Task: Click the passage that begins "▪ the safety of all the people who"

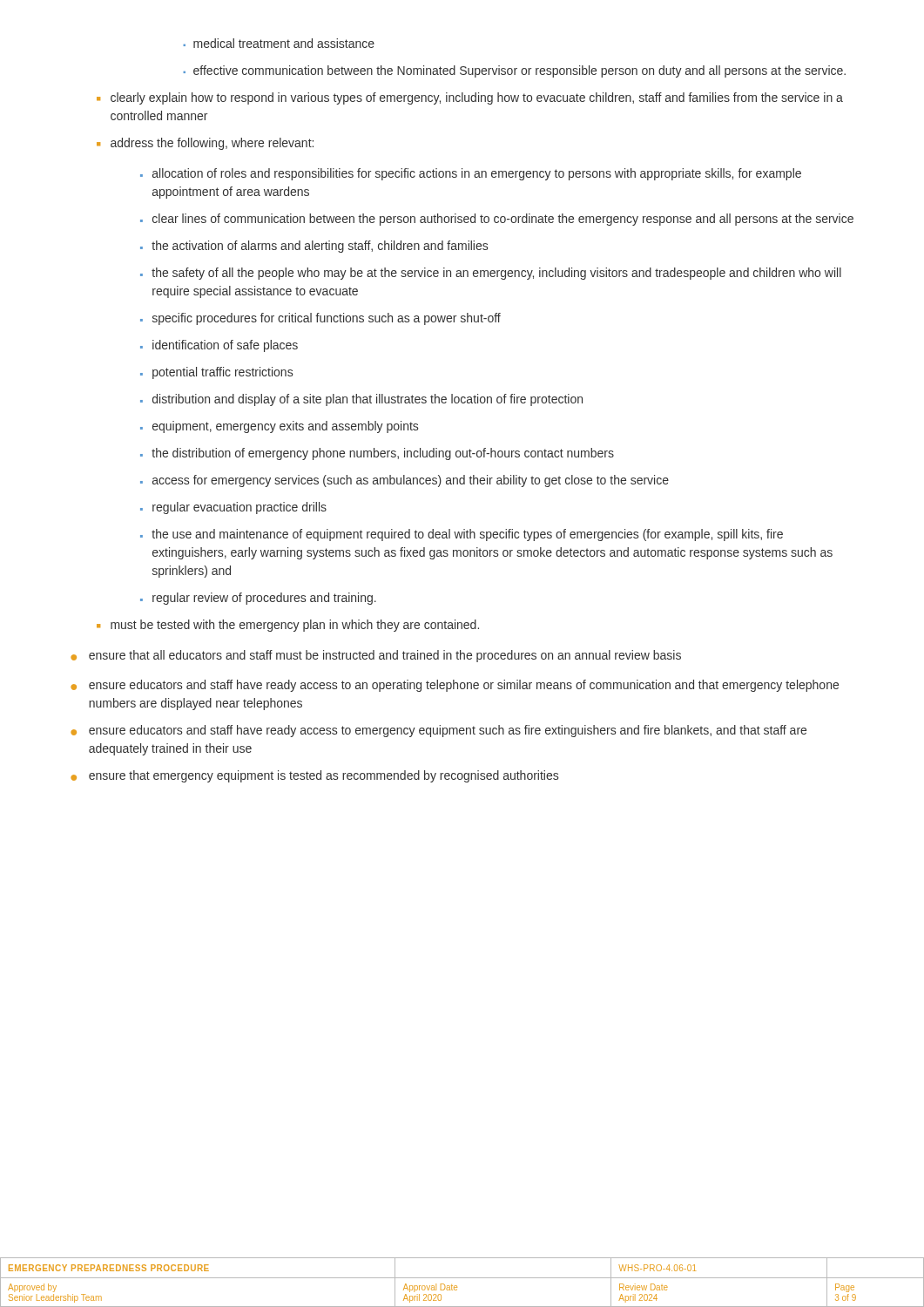Action: [x=497, y=282]
